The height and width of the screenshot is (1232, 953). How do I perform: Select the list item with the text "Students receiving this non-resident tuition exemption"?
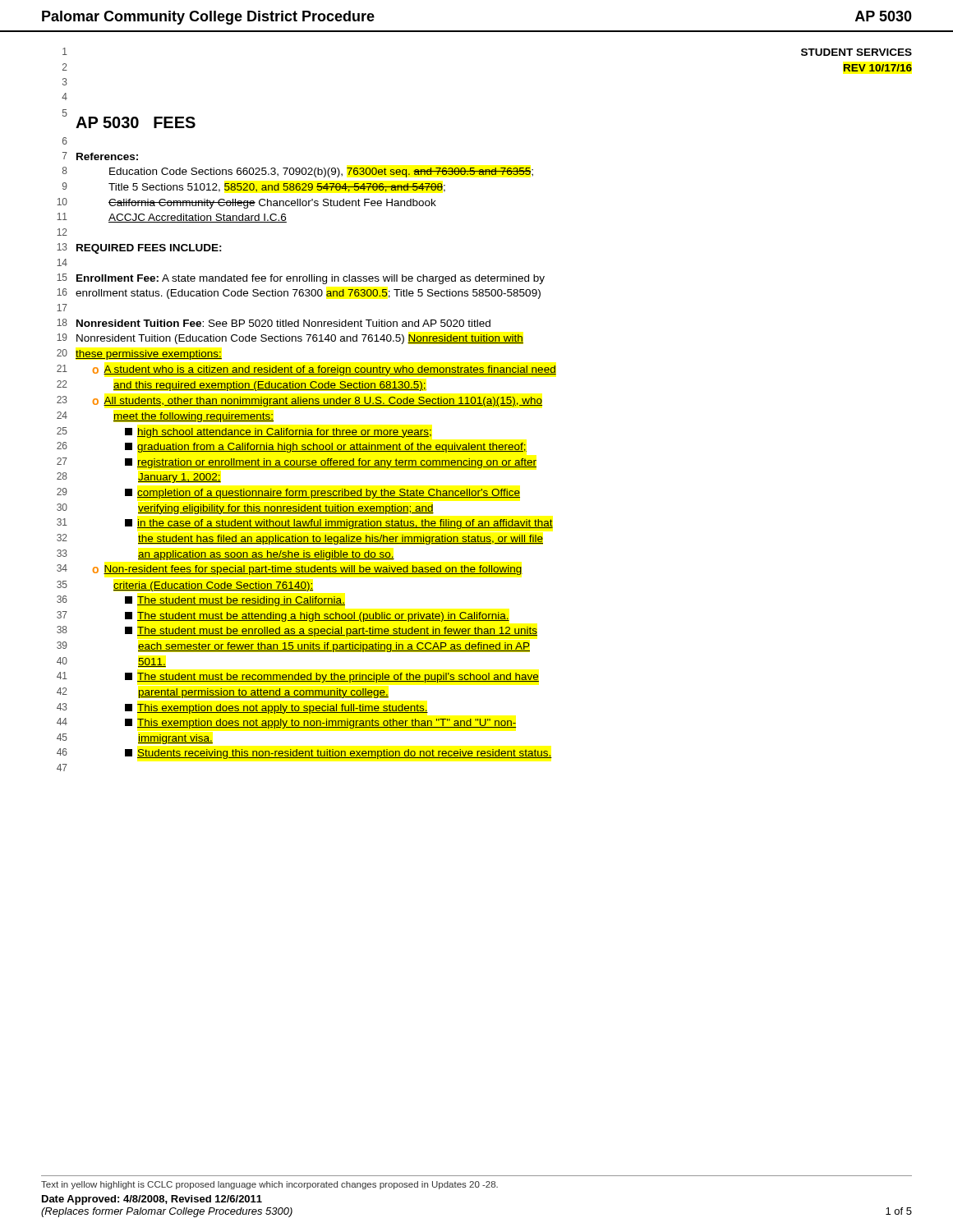(338, 754)
